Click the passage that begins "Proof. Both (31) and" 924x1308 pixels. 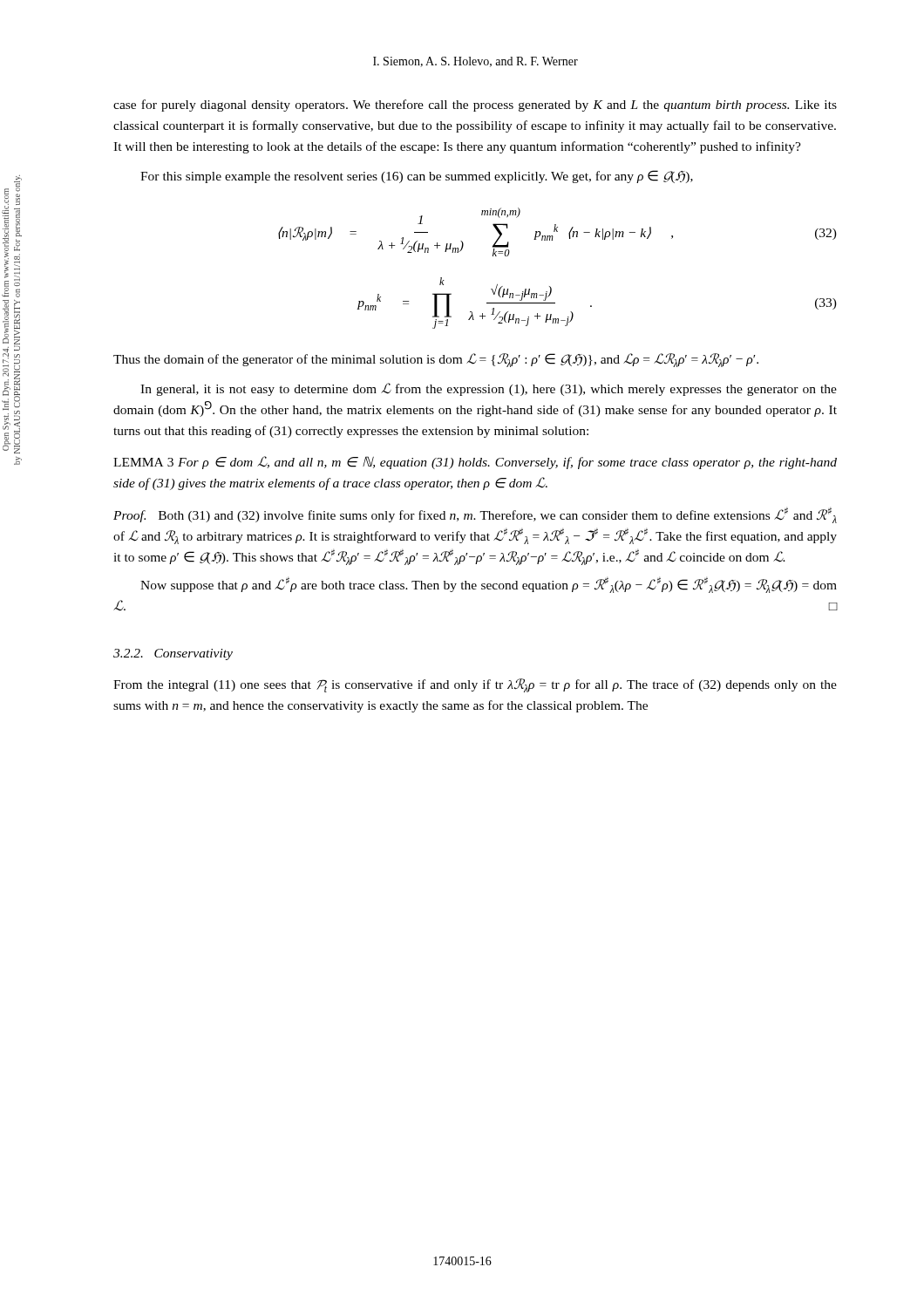[x=475, y=560]
